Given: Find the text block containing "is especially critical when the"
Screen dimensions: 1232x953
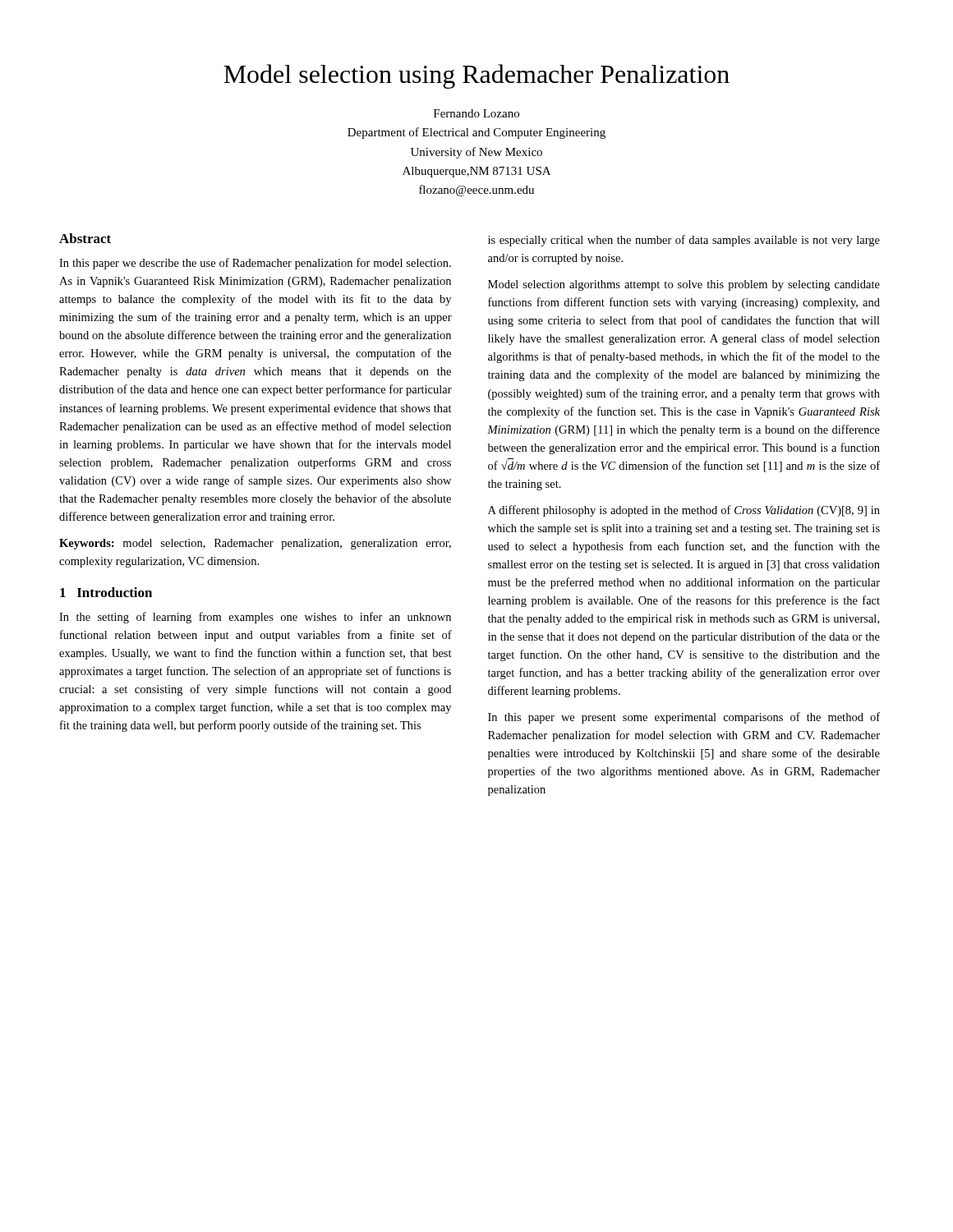Looking at the screenshot, I should click(684, 249).
